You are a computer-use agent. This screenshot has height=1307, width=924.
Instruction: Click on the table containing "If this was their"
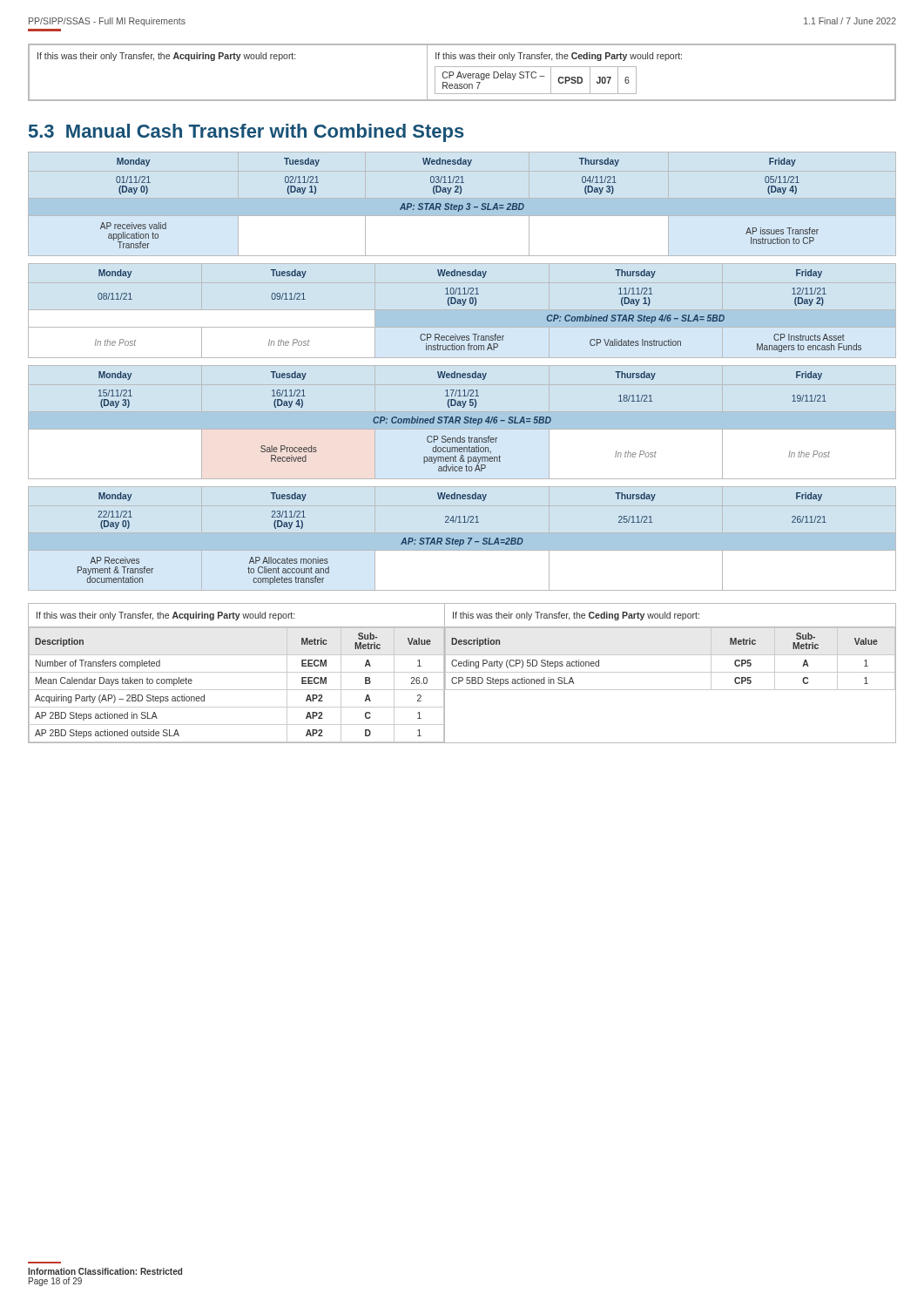(462, 72)
